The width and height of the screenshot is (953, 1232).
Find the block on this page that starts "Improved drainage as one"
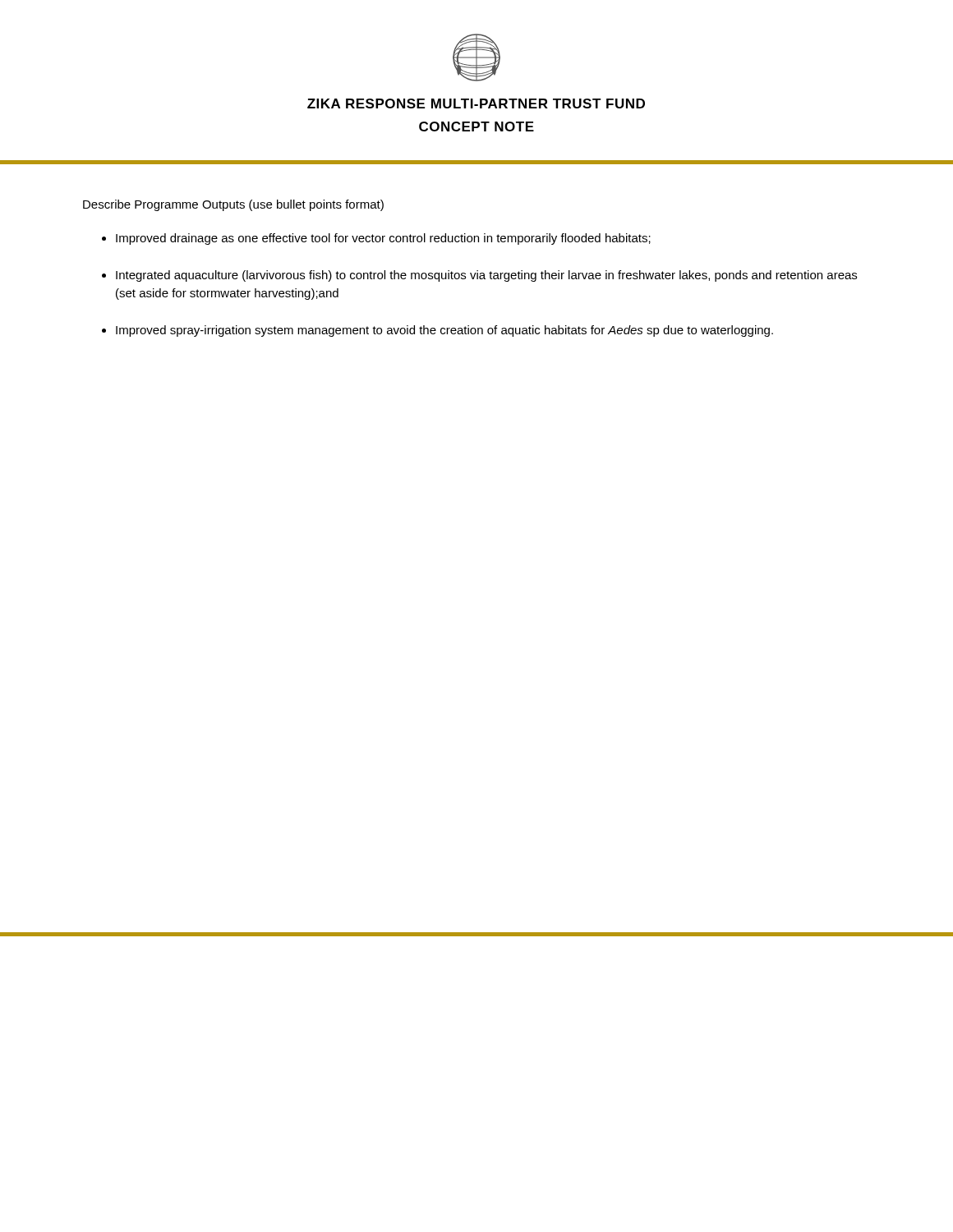point(383,238)
